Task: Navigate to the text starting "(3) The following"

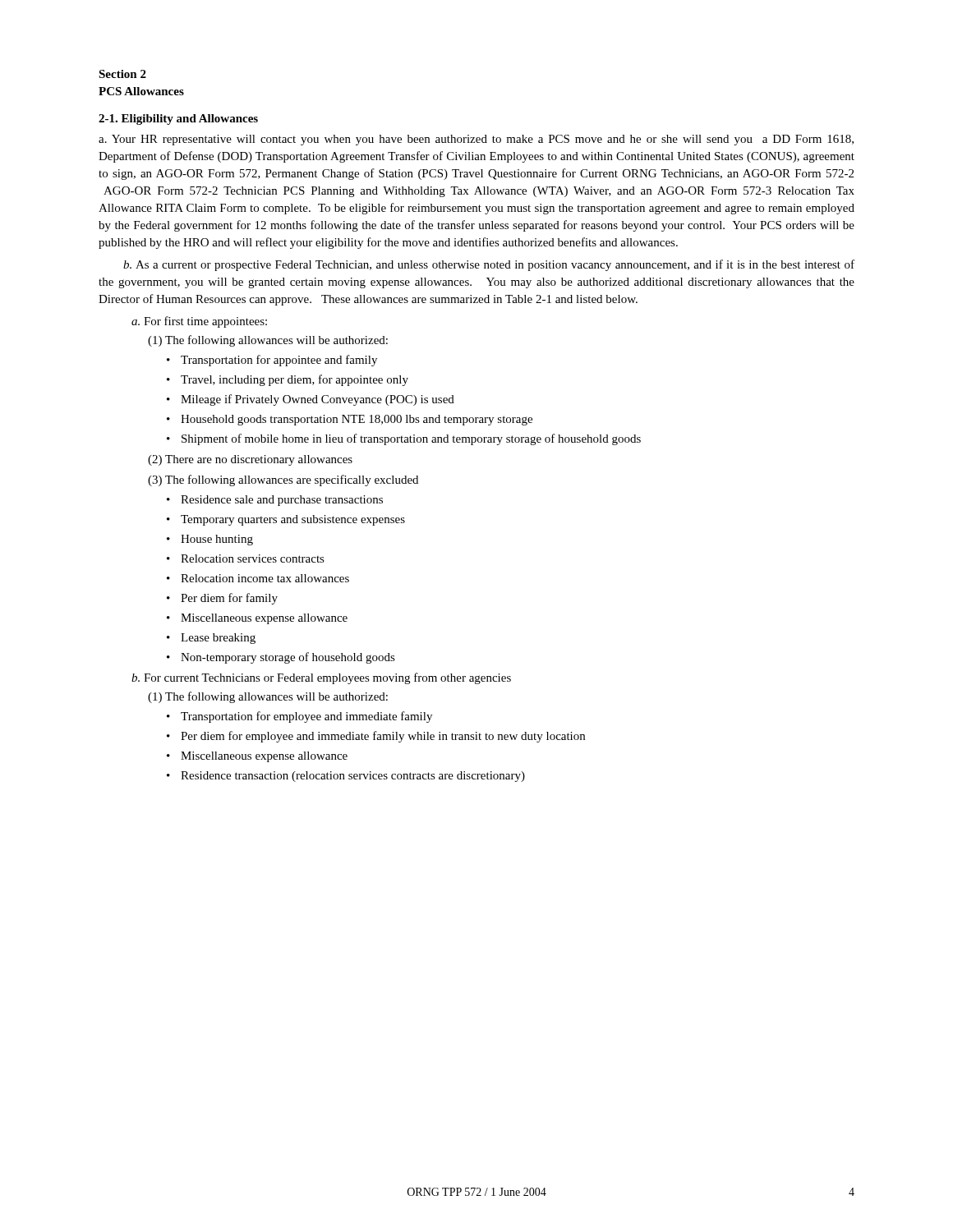Action: click(x=283, y=480)
